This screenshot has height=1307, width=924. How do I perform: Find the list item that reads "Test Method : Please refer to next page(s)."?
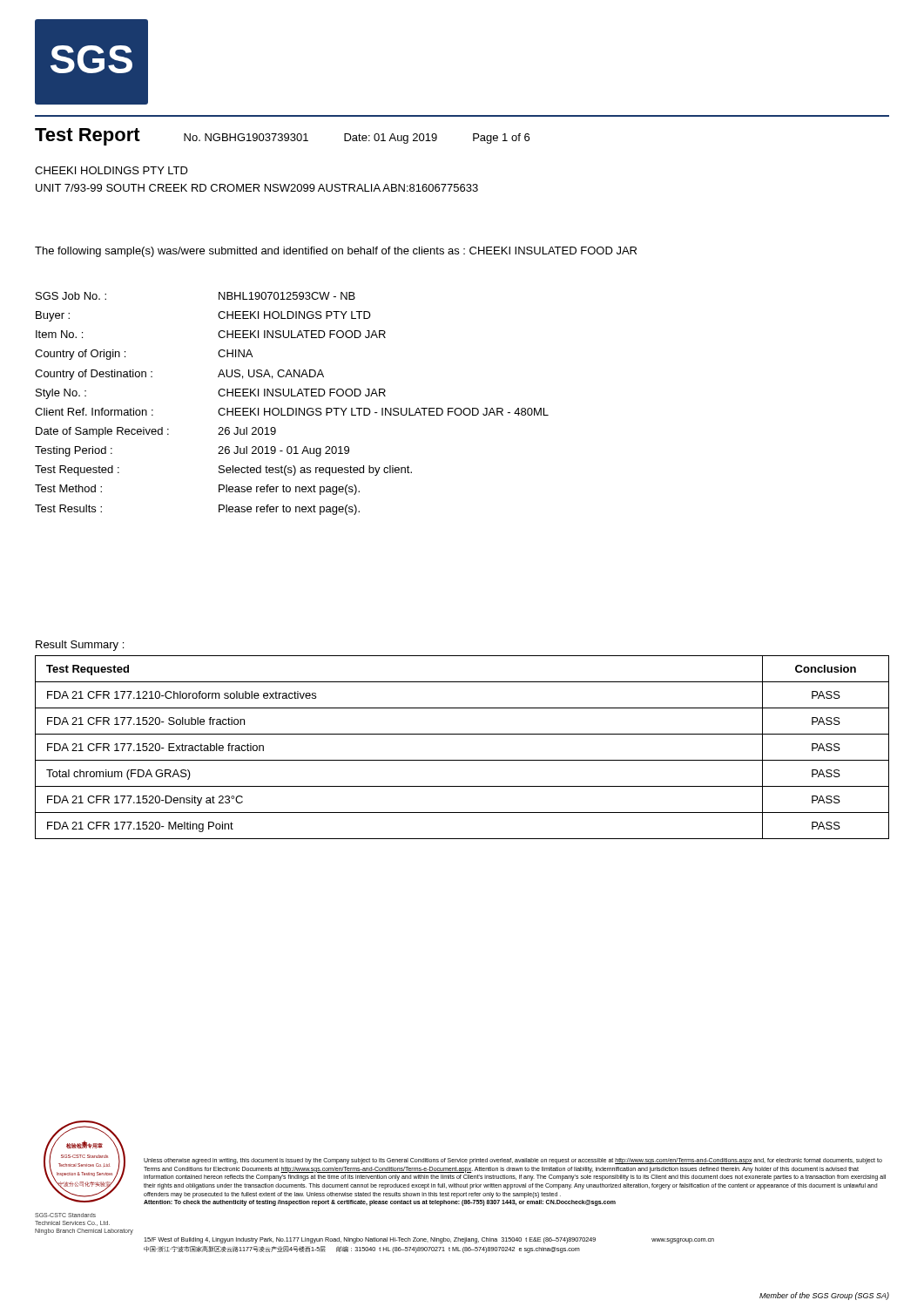pyautogui.click(x=63, y=489)
